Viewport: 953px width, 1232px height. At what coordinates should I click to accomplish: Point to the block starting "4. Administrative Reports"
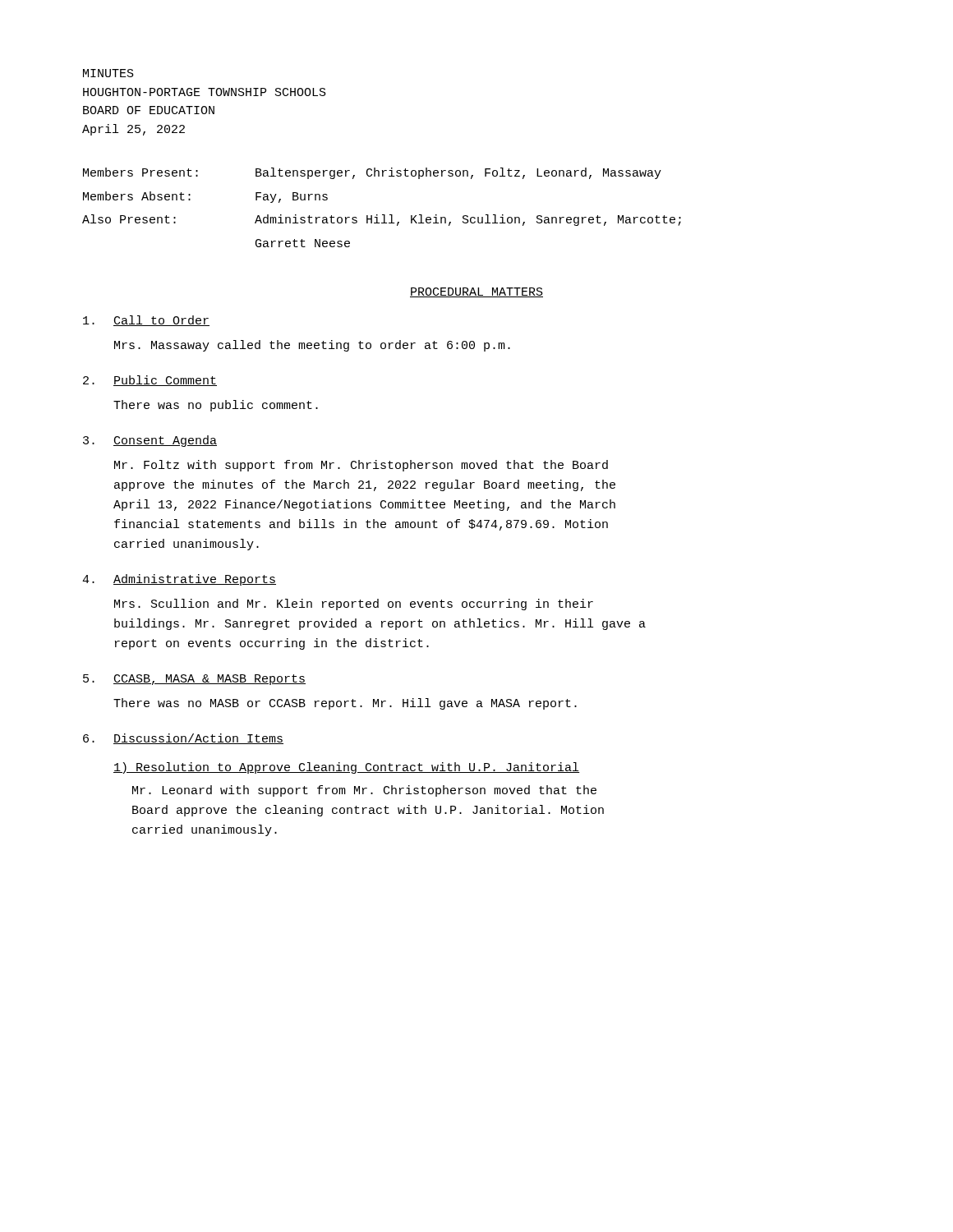pyautogui.click(x=179, y=580)
